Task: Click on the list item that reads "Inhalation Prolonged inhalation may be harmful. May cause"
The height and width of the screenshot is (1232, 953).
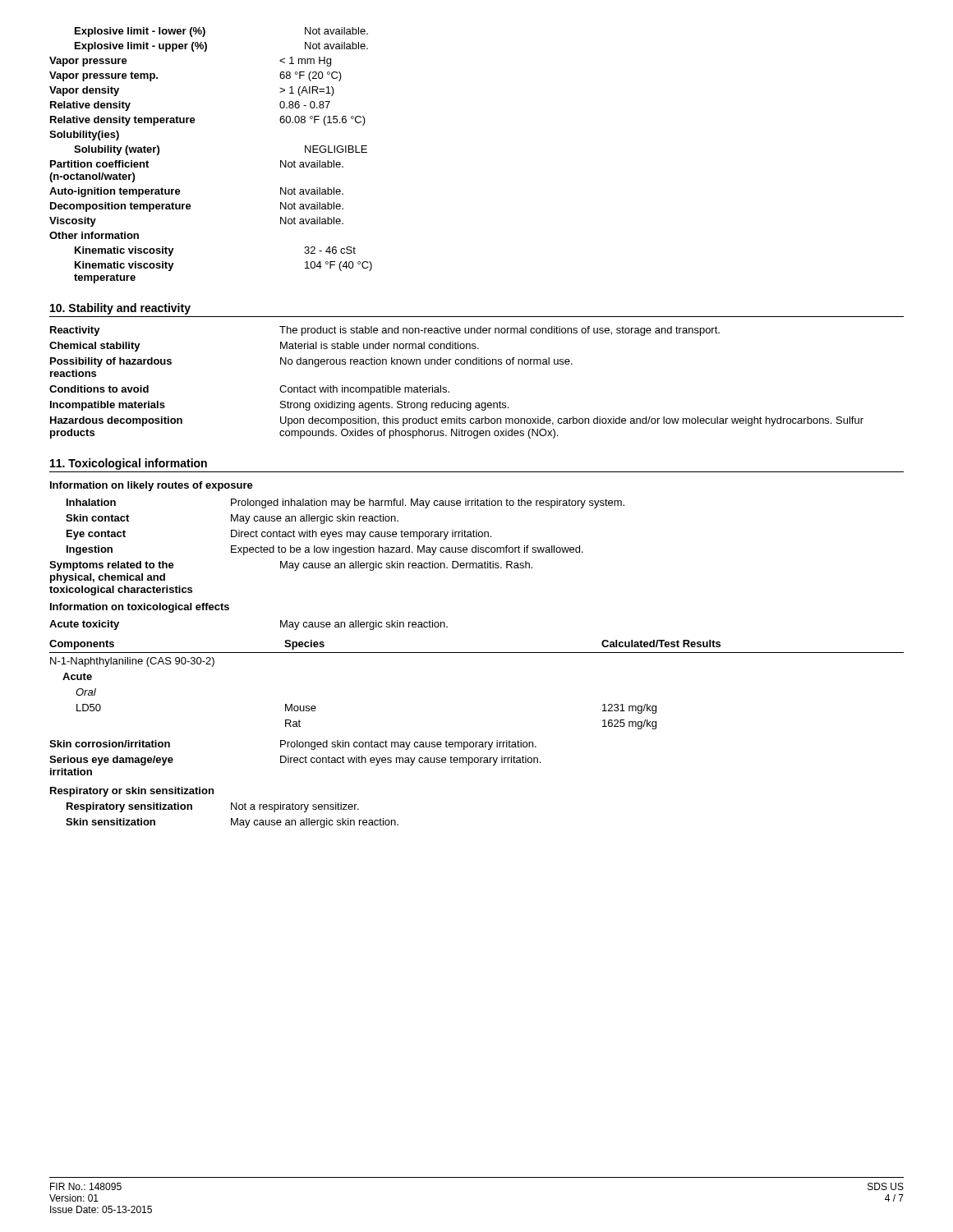Action: (476, 502)
